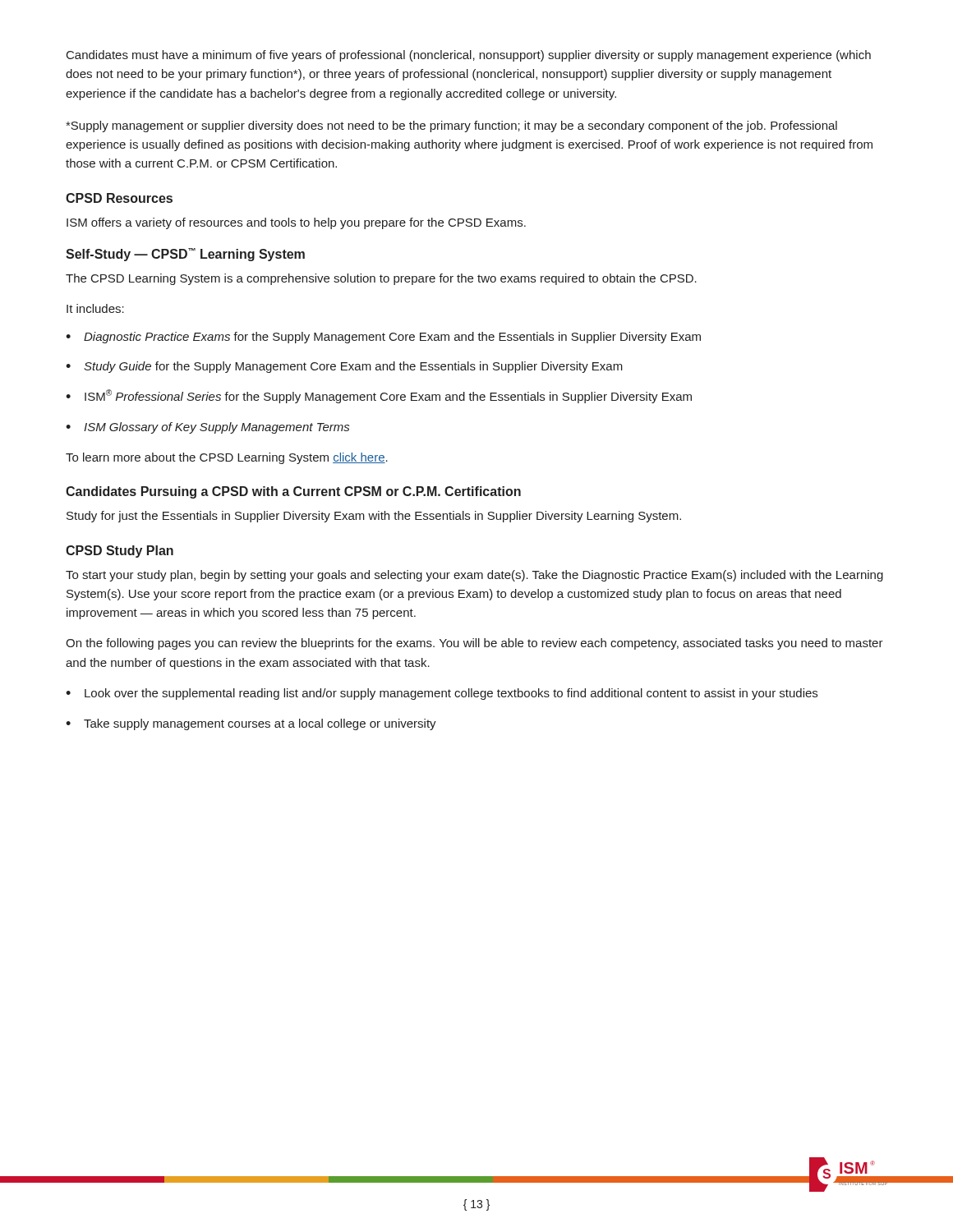Click on the text starting "• Diagnostic Practice Exams for"
The width and height of the screenshot is (953, 1232).
pos(476,338)
